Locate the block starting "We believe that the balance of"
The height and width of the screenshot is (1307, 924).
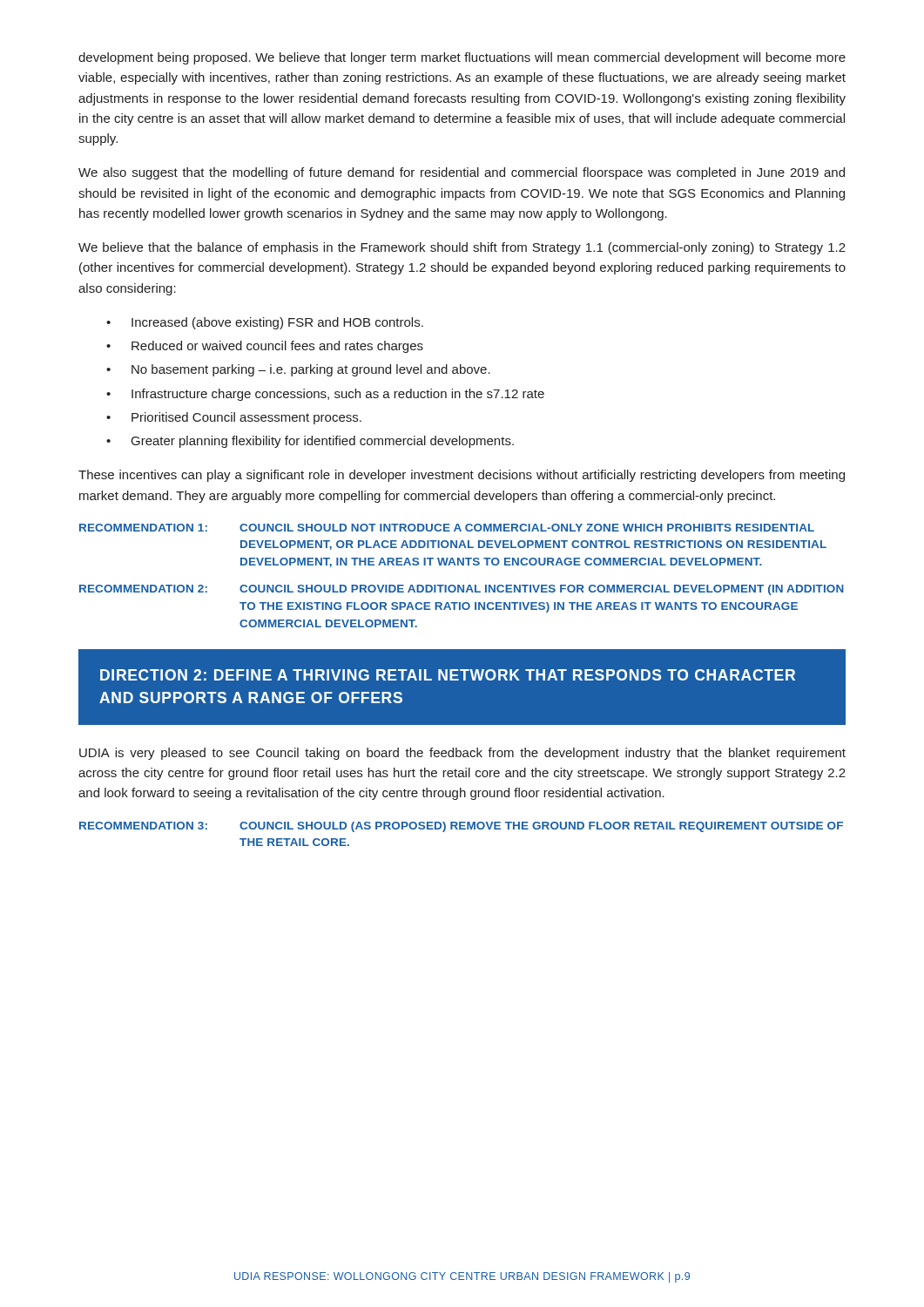[462, 267]
